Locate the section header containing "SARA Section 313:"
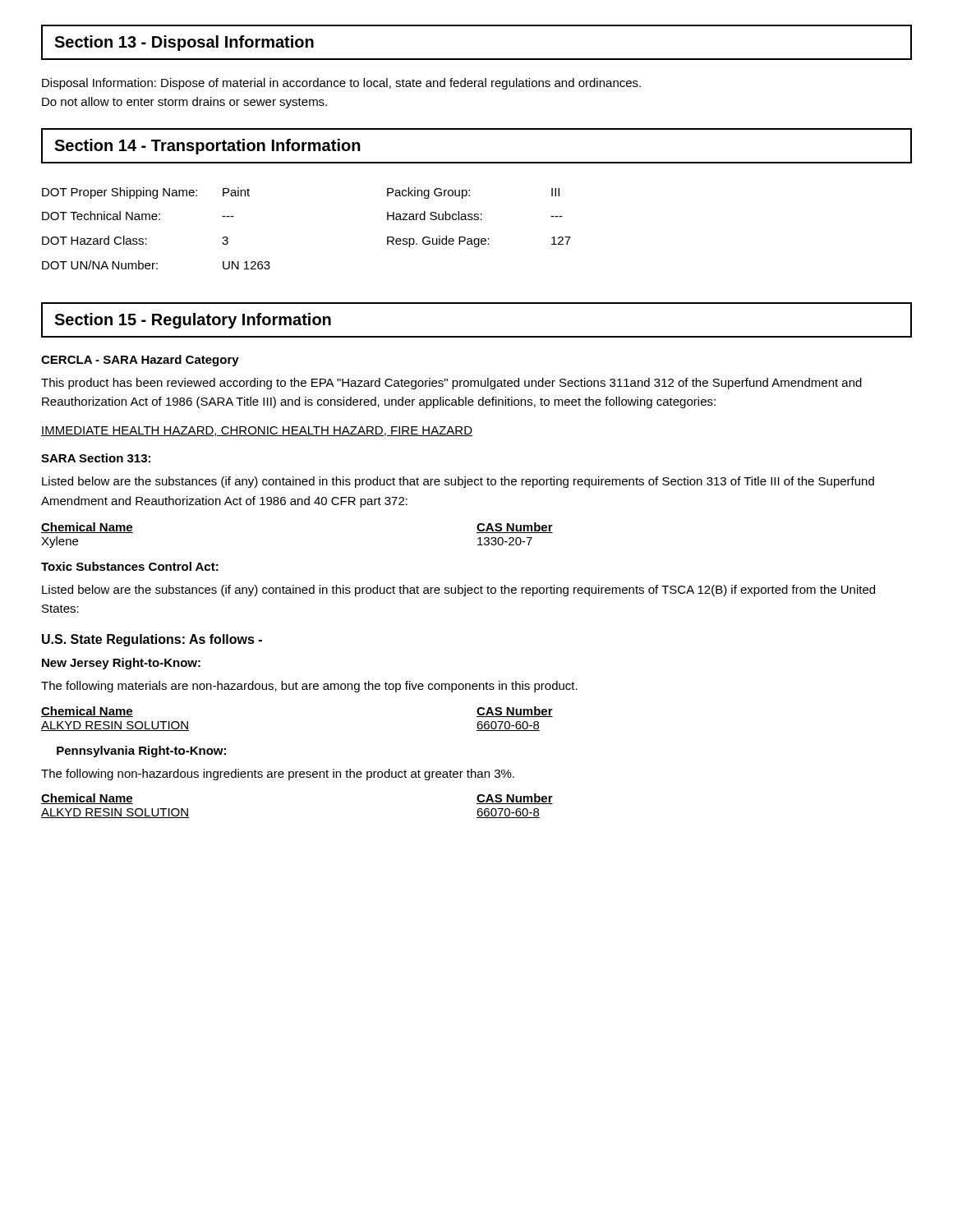The width and height of the screenshot is (953, 1232). pos(96,458)
